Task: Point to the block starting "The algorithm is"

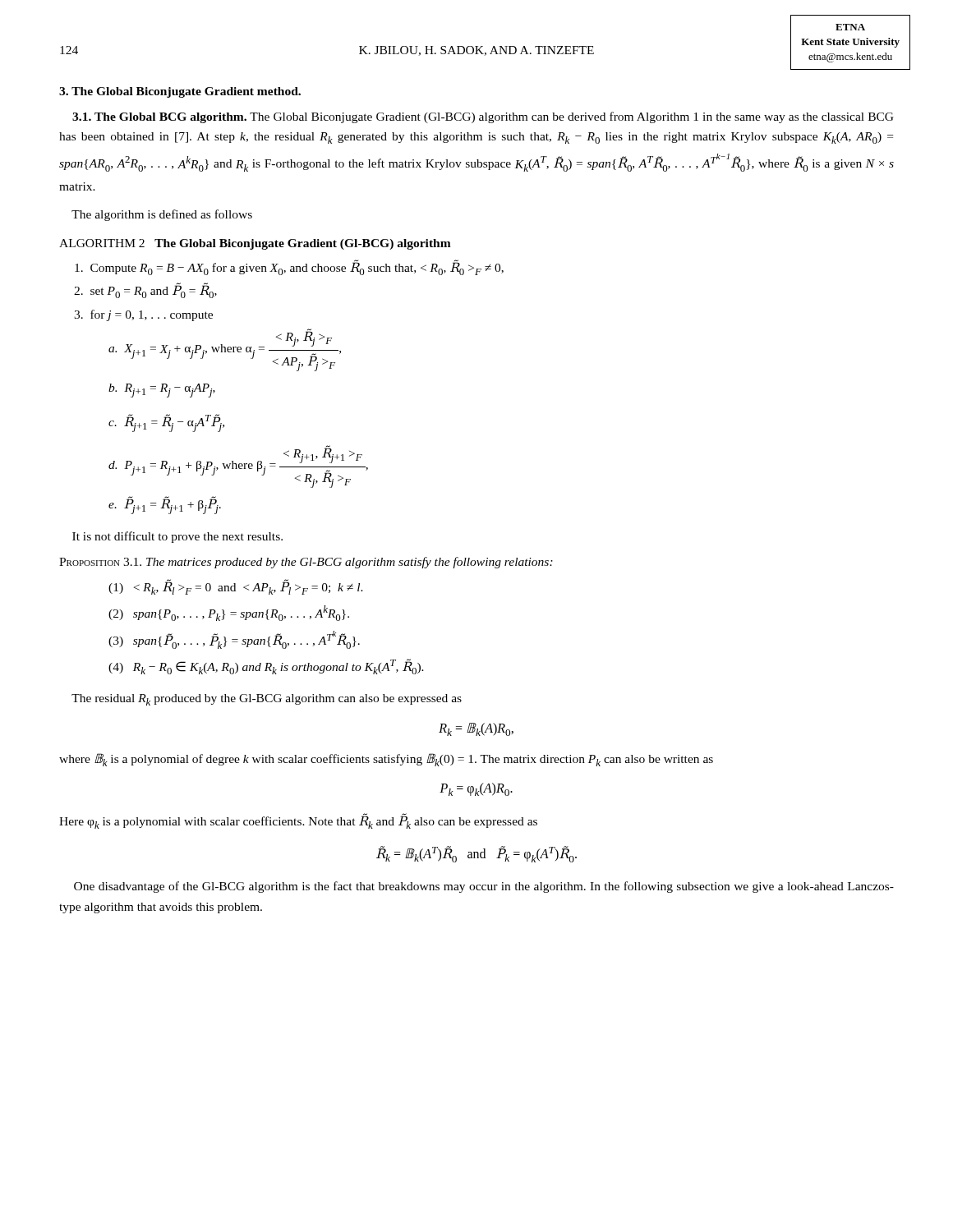Action: click(156, 214)
